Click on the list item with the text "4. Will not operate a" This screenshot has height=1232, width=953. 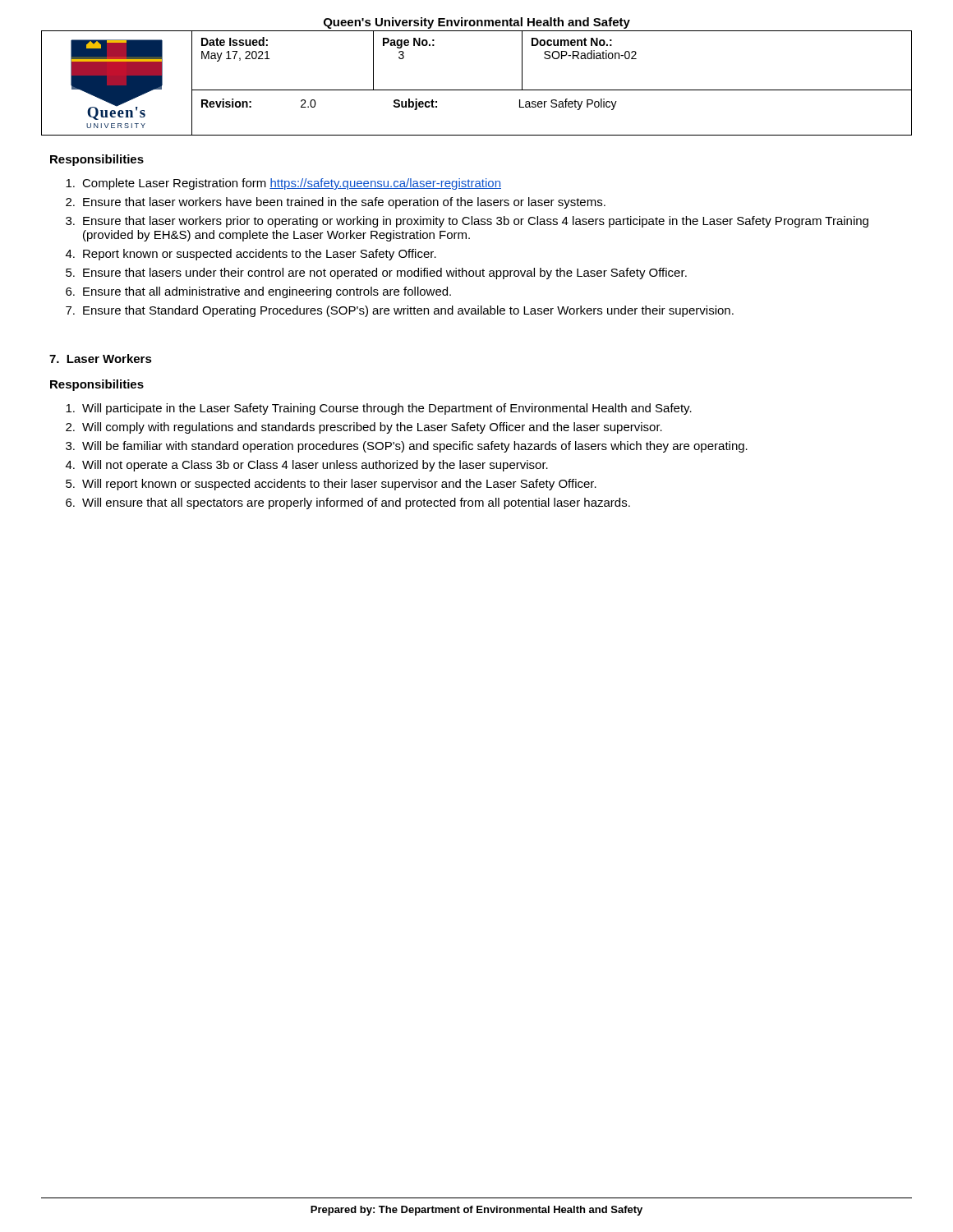tap(476, 464)
